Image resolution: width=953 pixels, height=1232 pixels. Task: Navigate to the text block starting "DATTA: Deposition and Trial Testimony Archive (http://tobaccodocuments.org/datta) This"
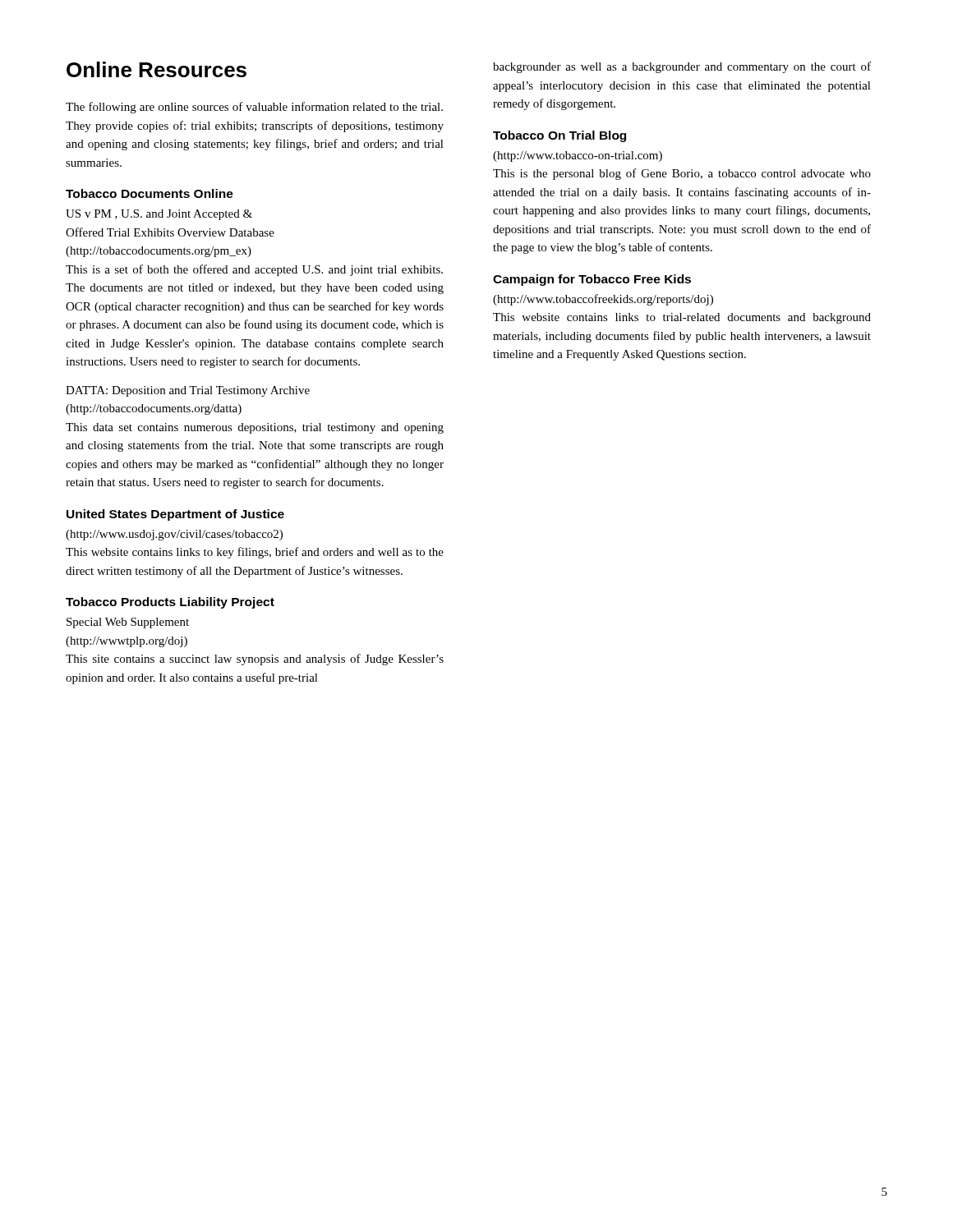pyautogui.click(x=255, y=436)
